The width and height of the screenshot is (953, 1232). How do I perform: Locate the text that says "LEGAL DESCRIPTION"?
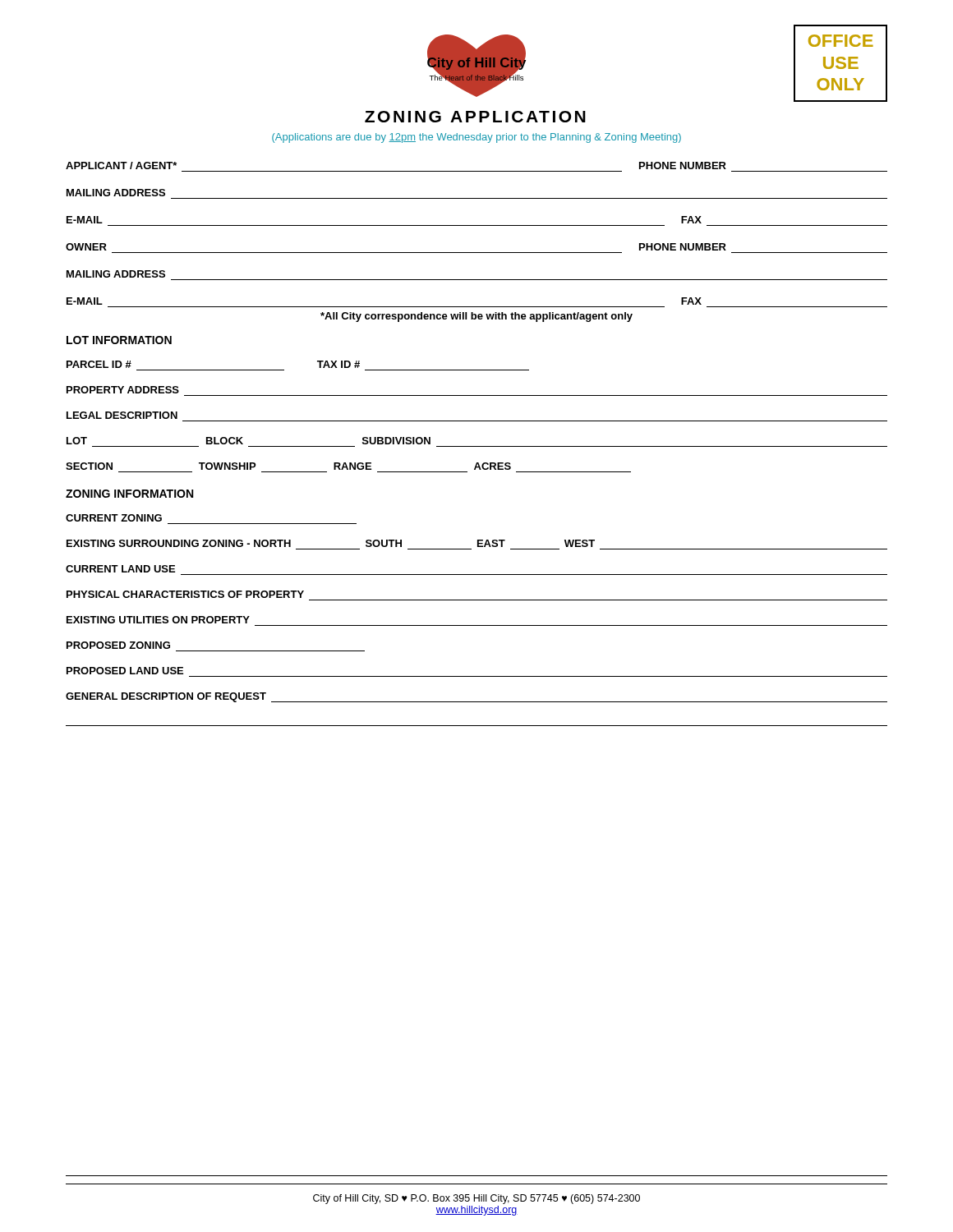476,414
